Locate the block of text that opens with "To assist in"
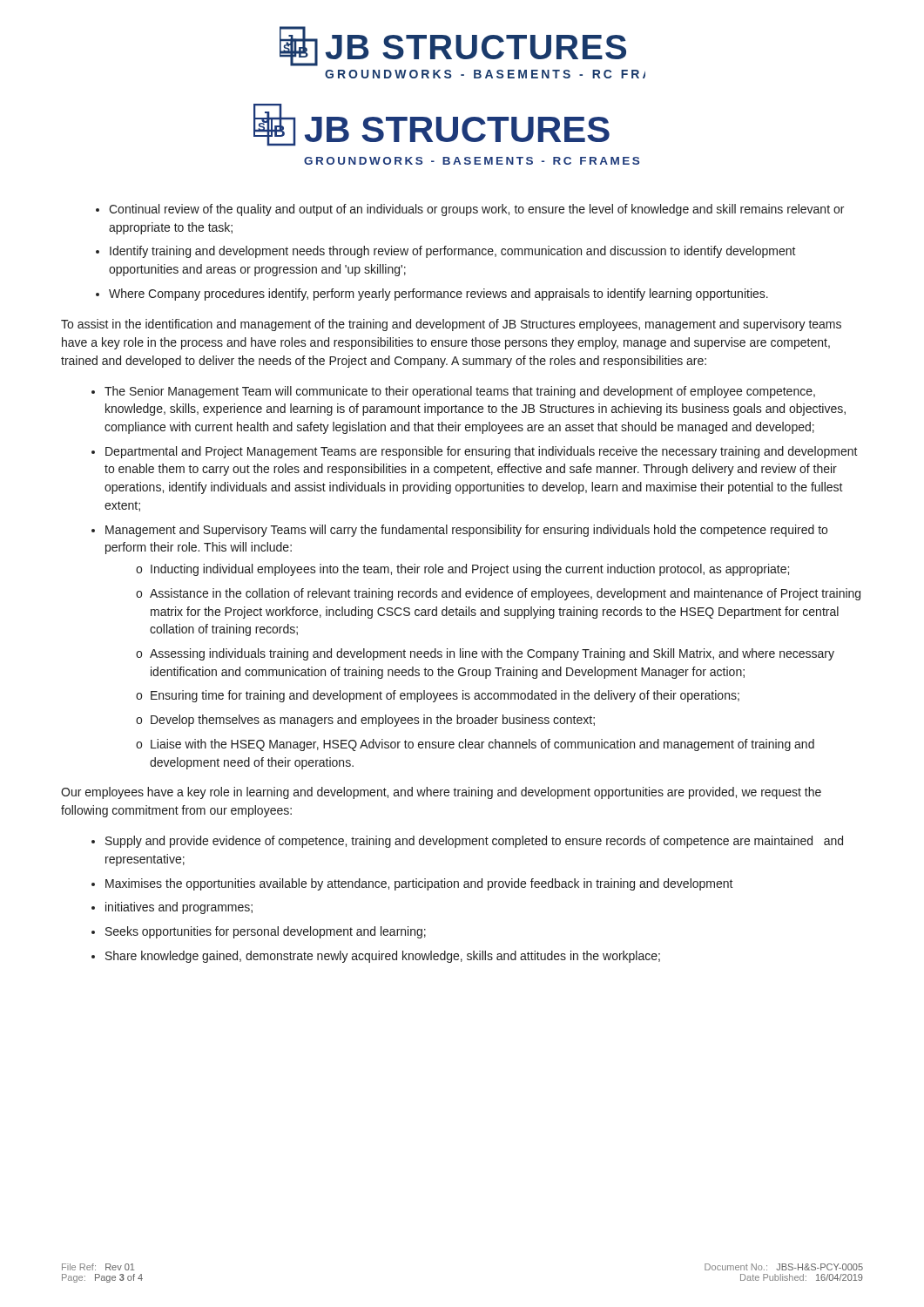This screenshot has height=1307, width=924. coord(451,342)
